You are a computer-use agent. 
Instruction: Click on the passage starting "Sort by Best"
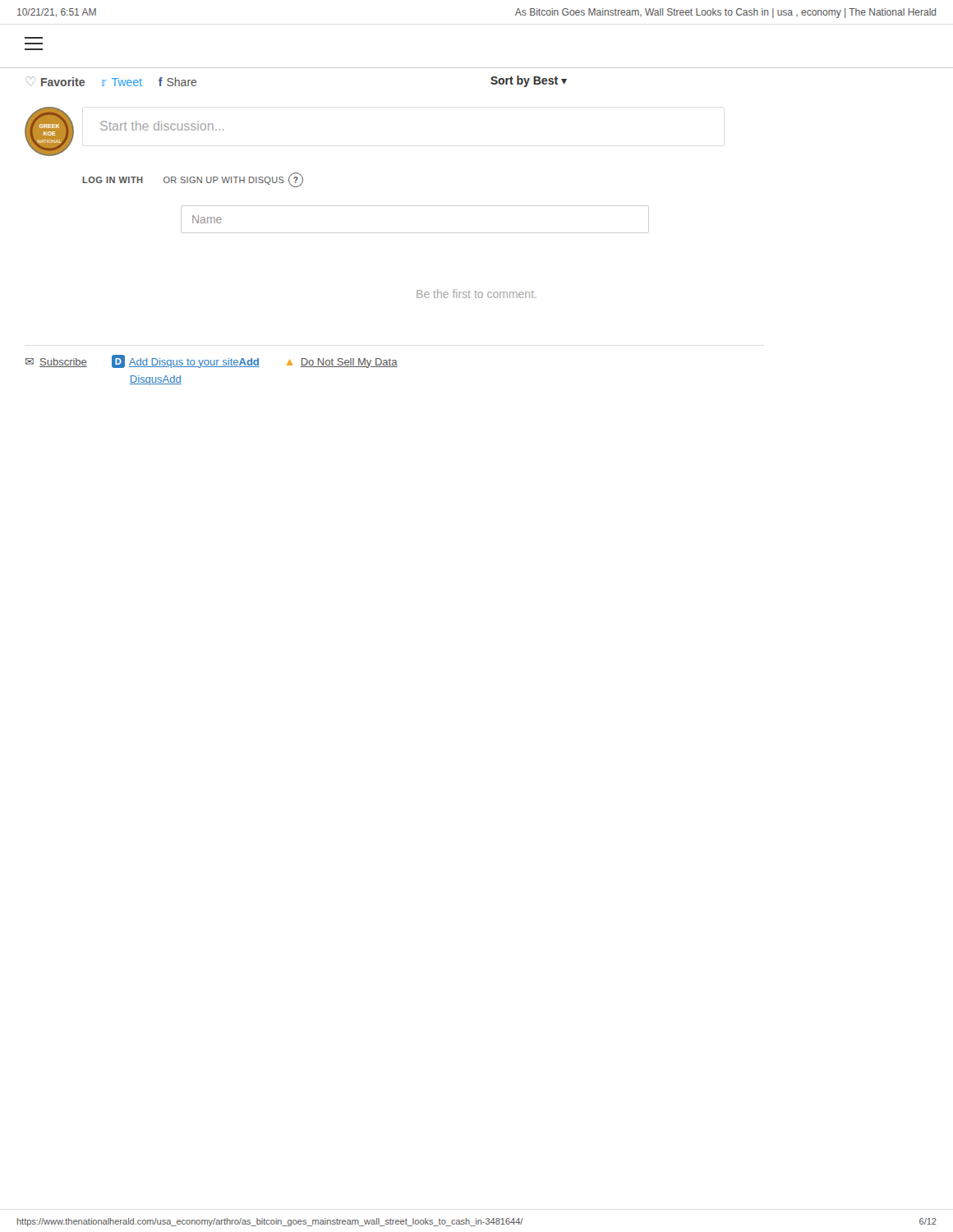click(x=524, y=81)
